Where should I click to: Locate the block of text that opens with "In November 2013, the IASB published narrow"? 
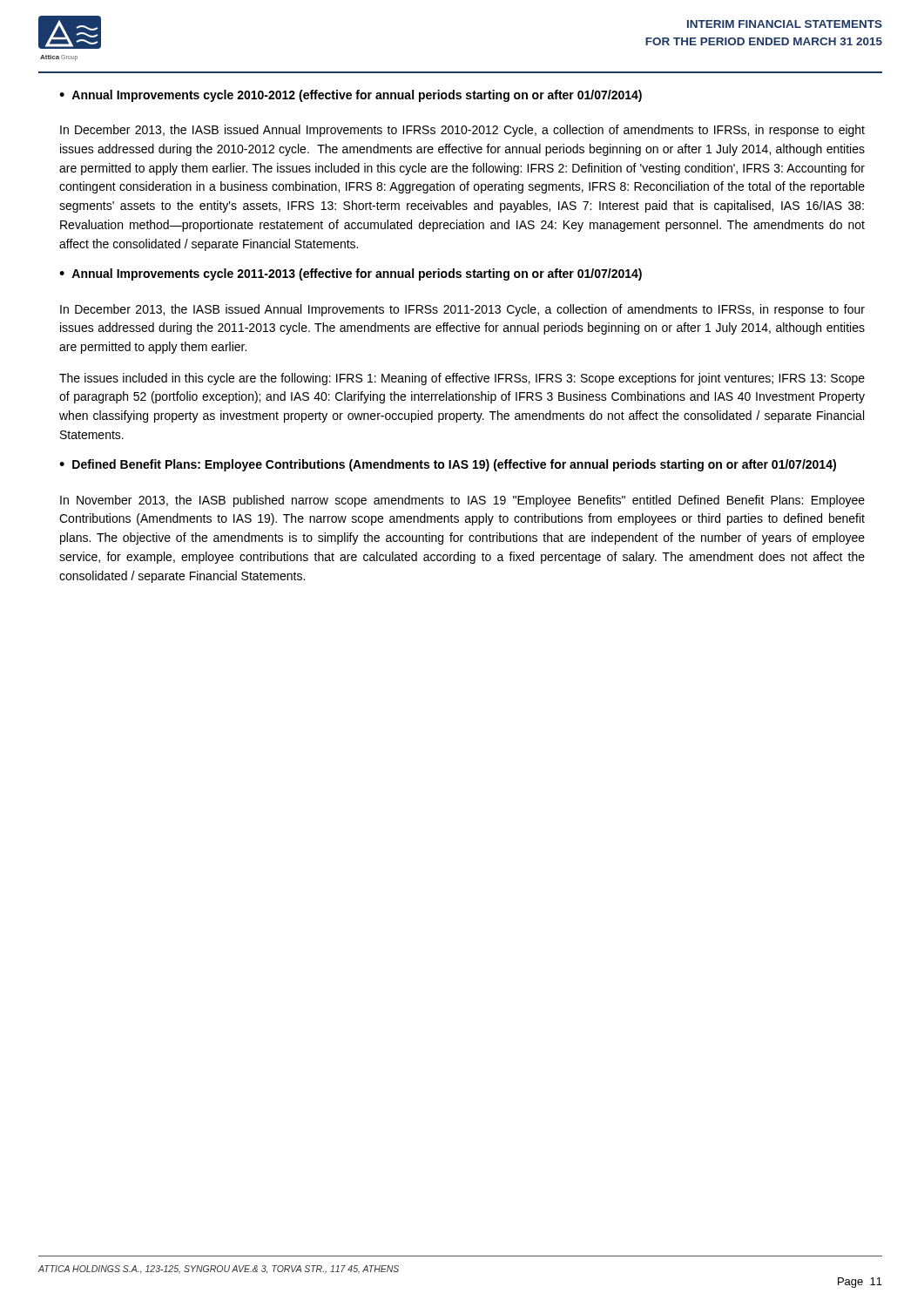point(462,538)
